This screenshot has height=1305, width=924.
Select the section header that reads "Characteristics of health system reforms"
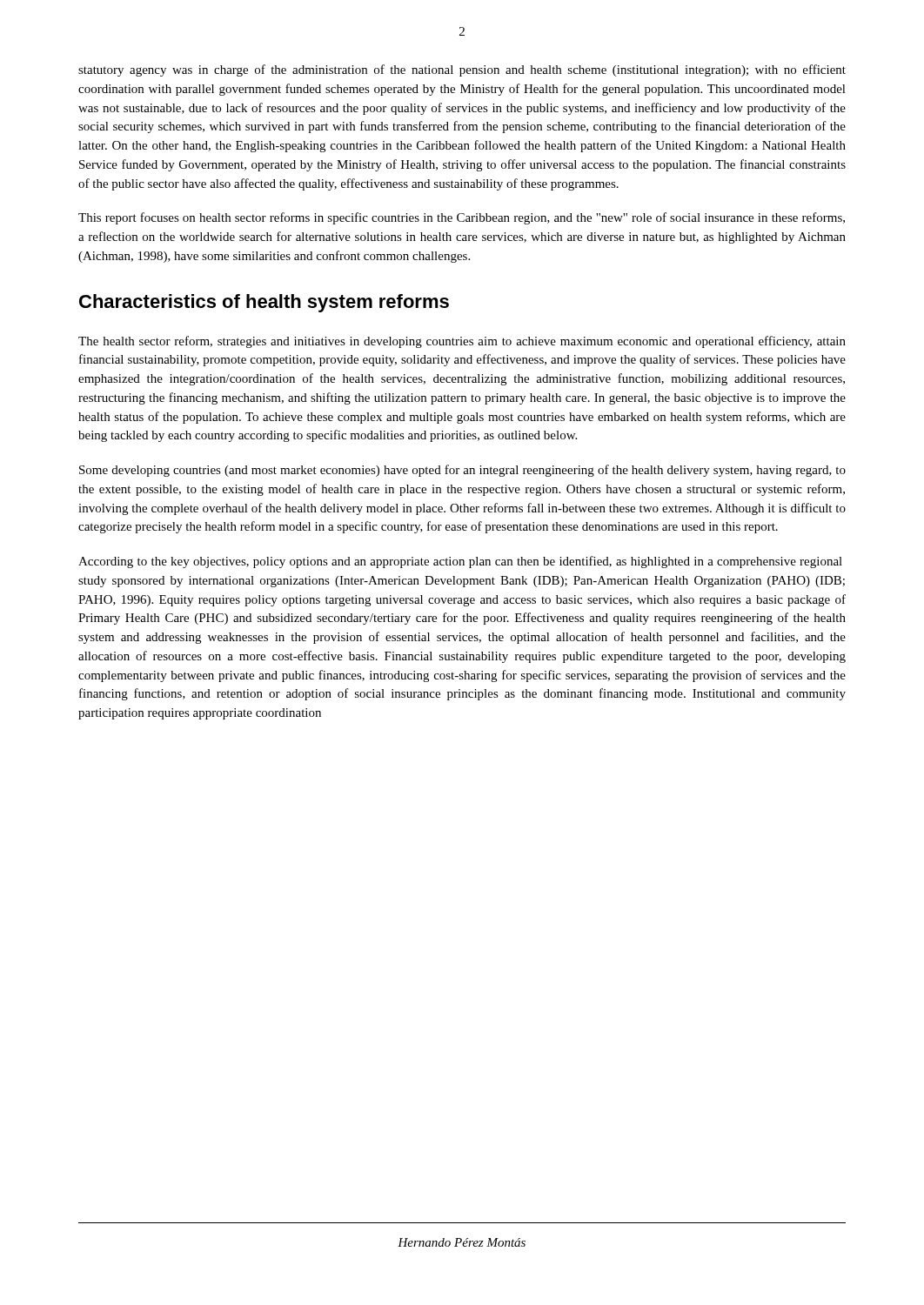coord(264,301)
